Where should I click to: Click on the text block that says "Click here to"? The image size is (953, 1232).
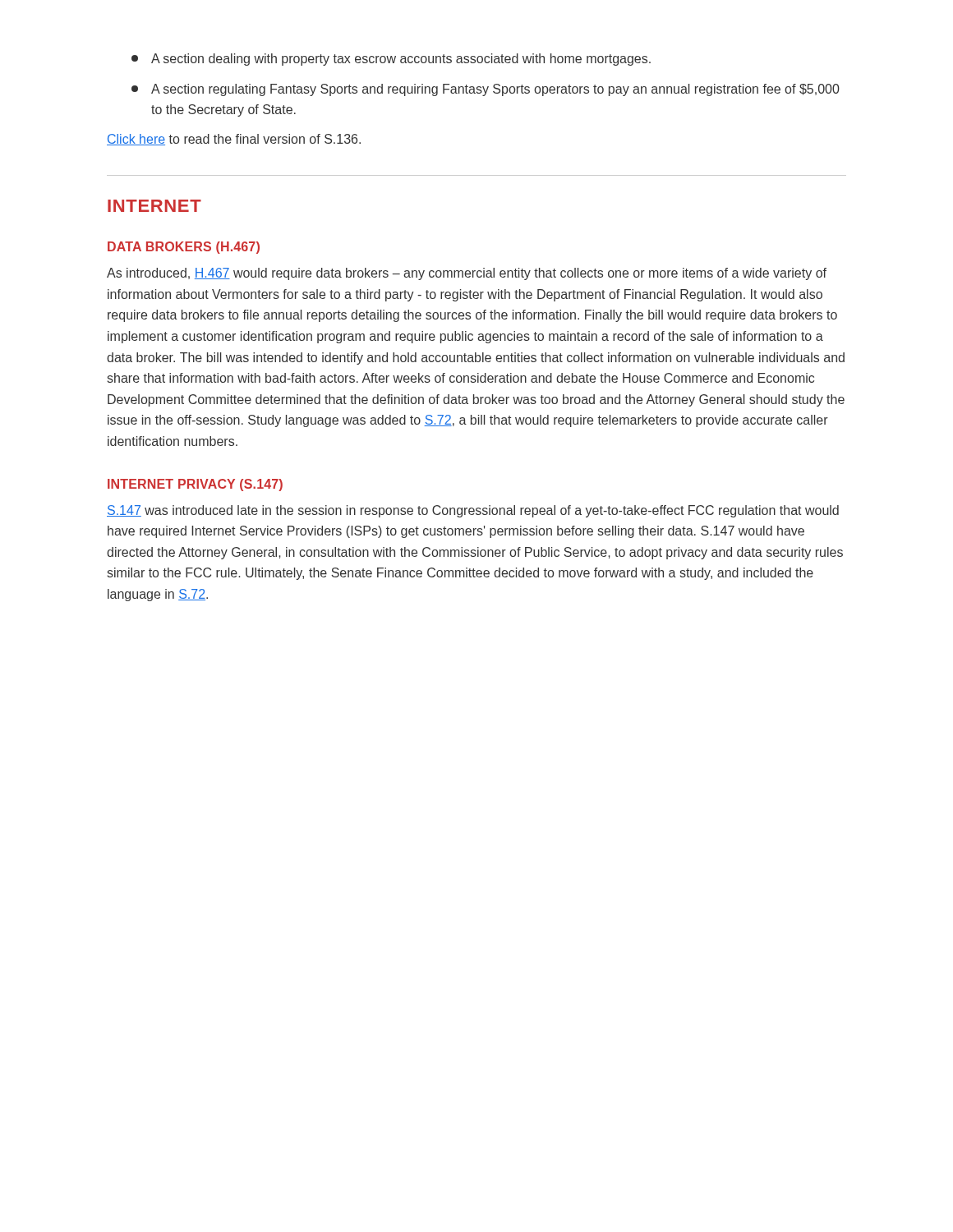point(234,140)
